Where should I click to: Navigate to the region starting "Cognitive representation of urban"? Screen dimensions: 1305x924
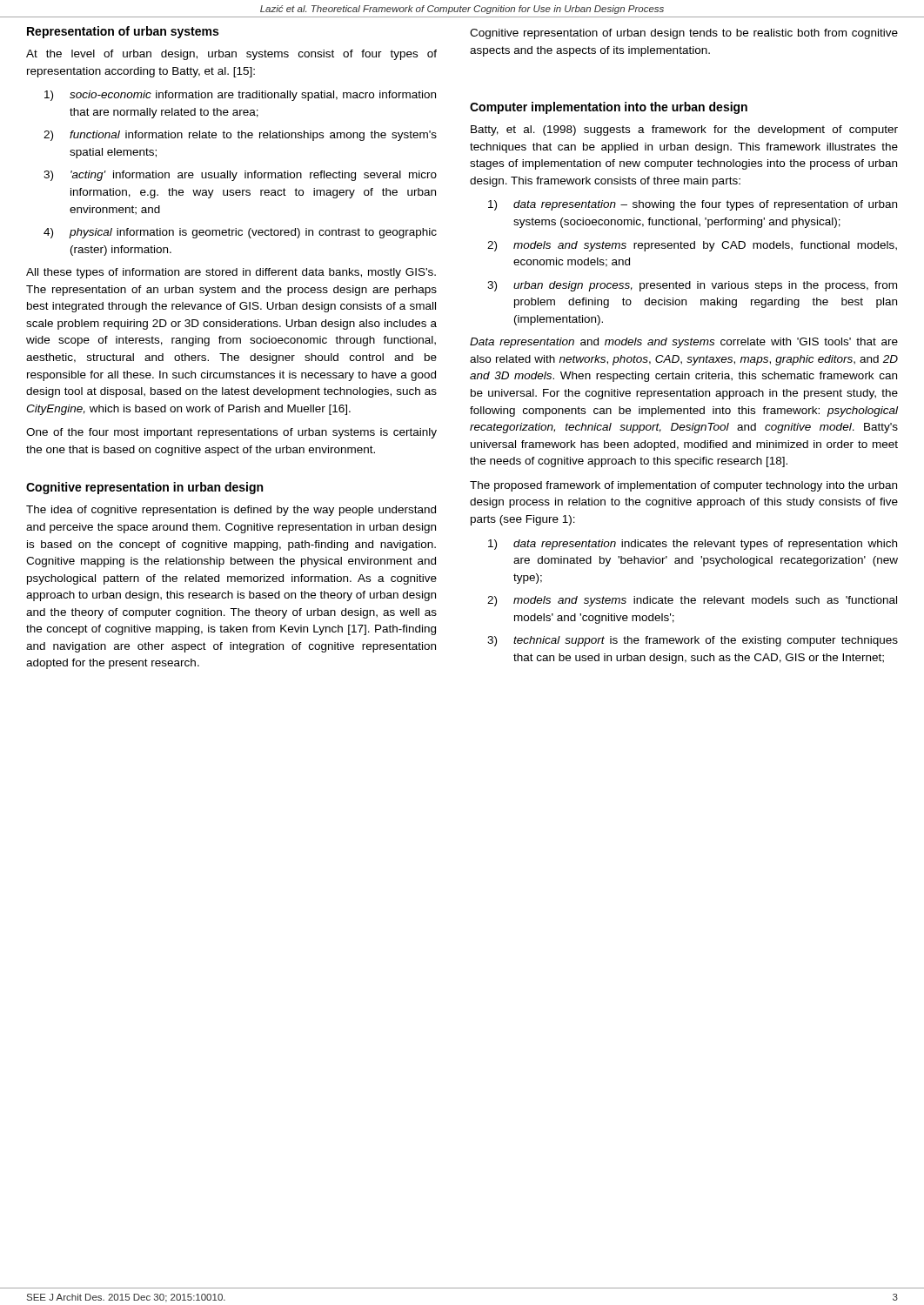click(684, 41)
